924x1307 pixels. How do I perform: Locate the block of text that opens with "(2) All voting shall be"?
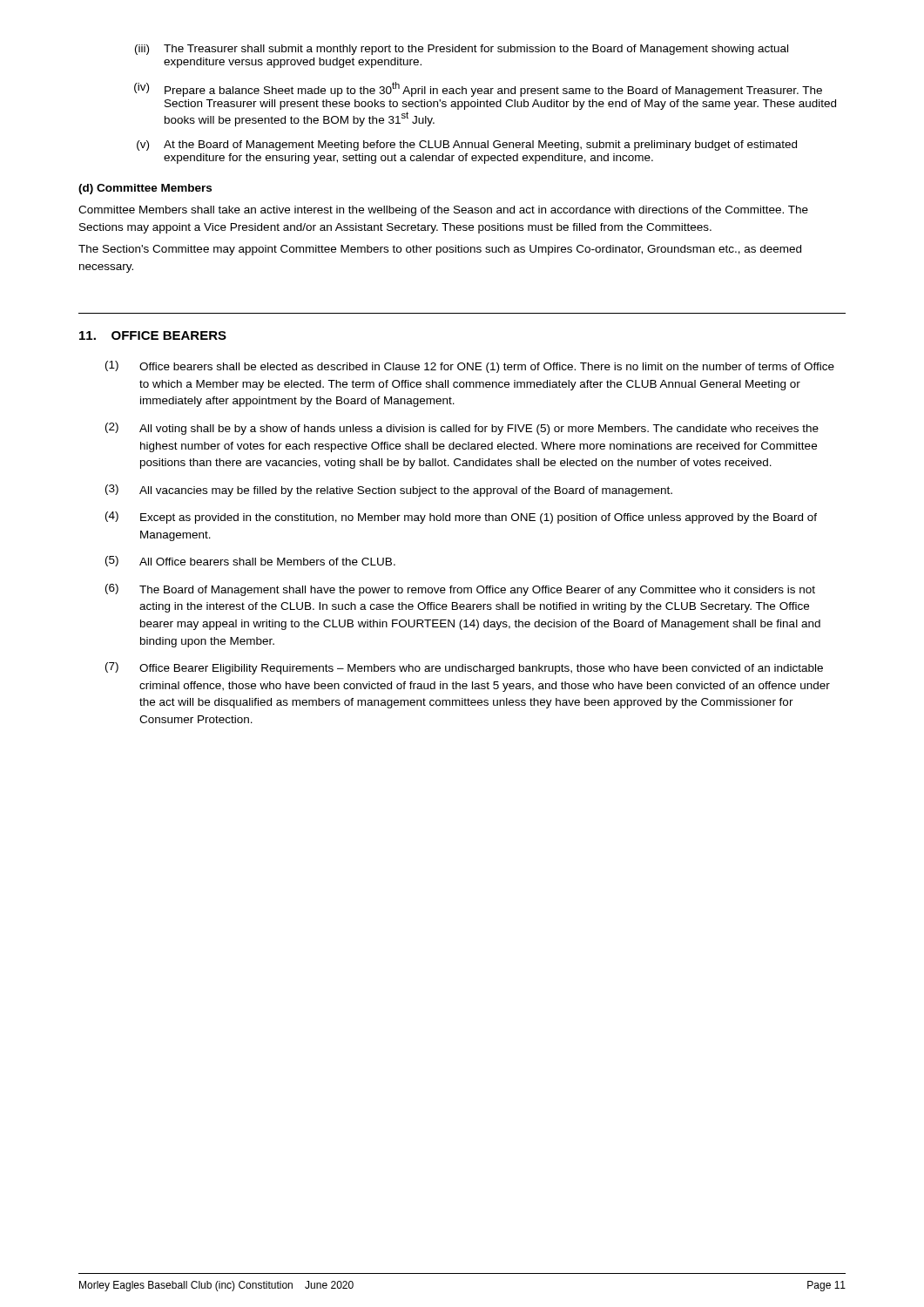[475, 445]
